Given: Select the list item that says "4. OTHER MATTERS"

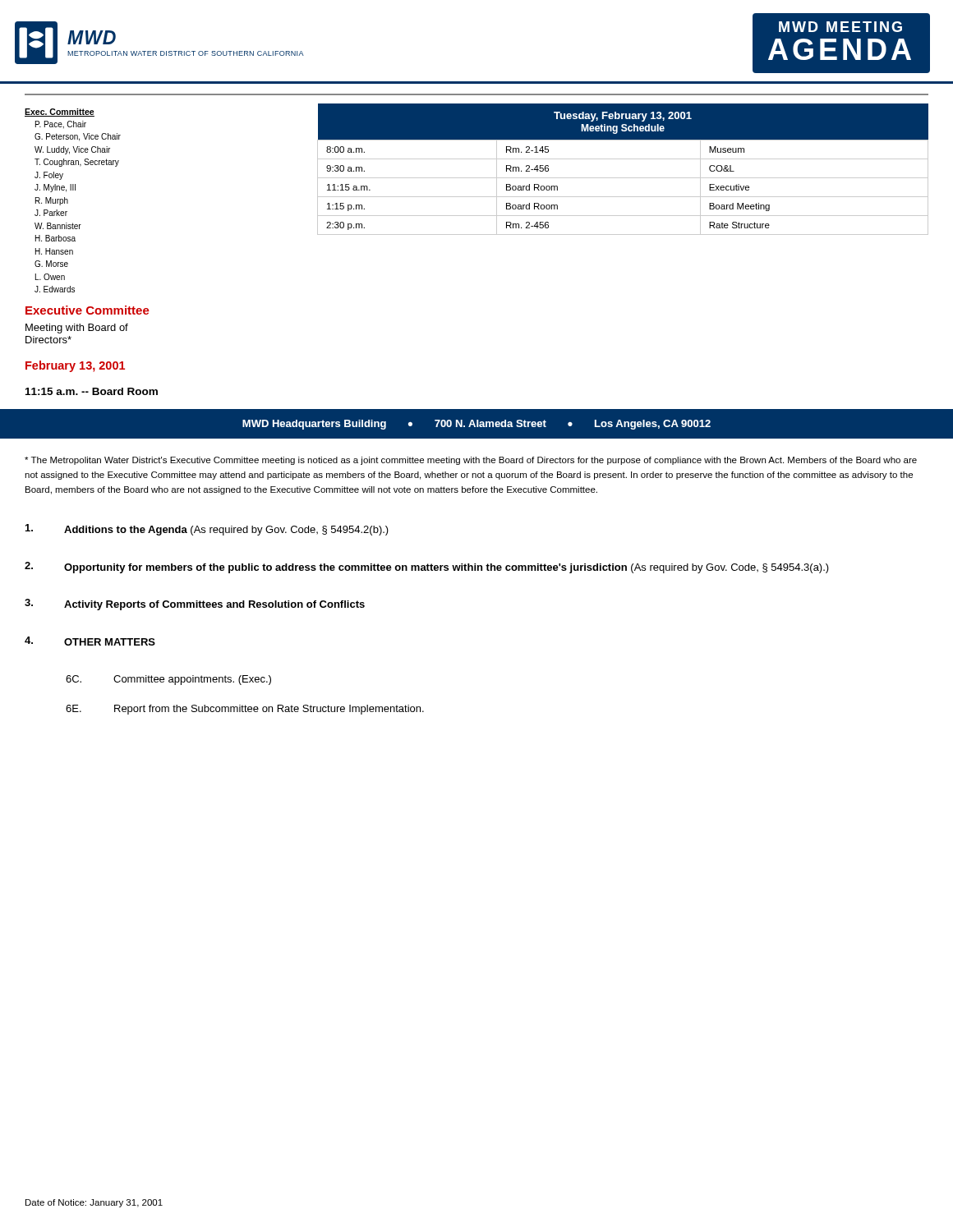Looking at the screenshot, I should 90,642.
